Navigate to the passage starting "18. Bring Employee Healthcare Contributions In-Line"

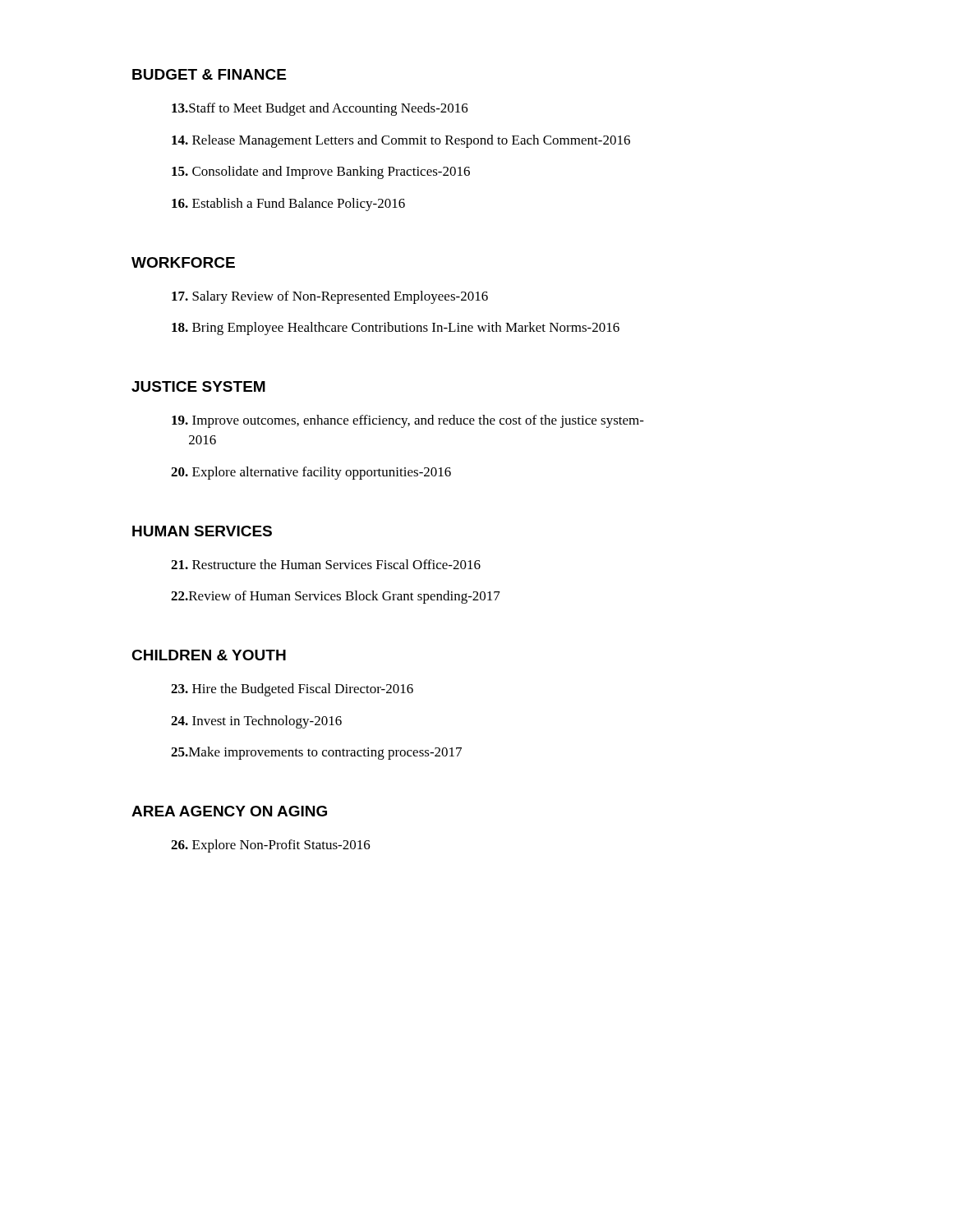[x=395, y=327]
